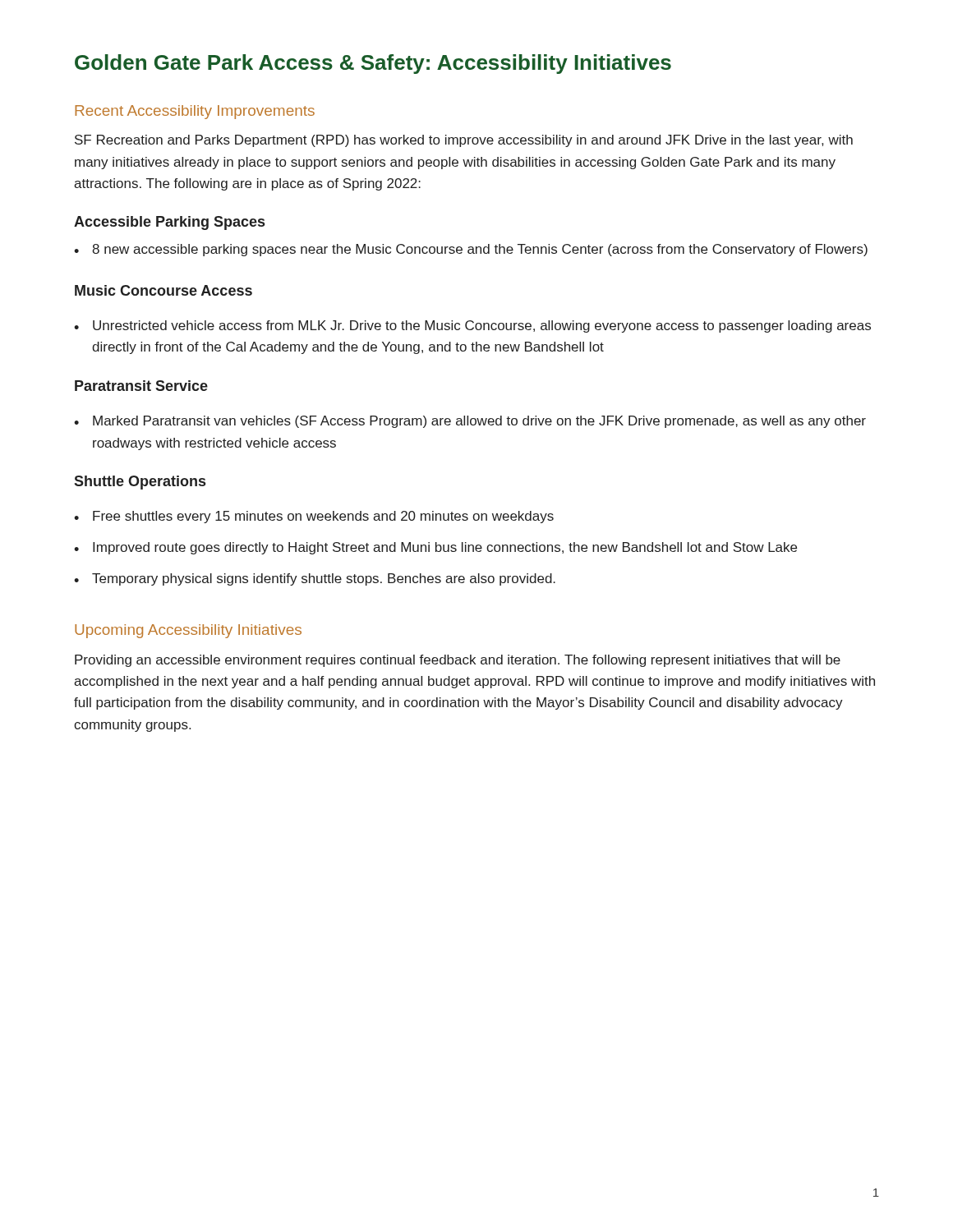Select the element starting "Providing an accessible"
Image resolution: width=953 pixels, height=1232 pixels.
(476, 693)
